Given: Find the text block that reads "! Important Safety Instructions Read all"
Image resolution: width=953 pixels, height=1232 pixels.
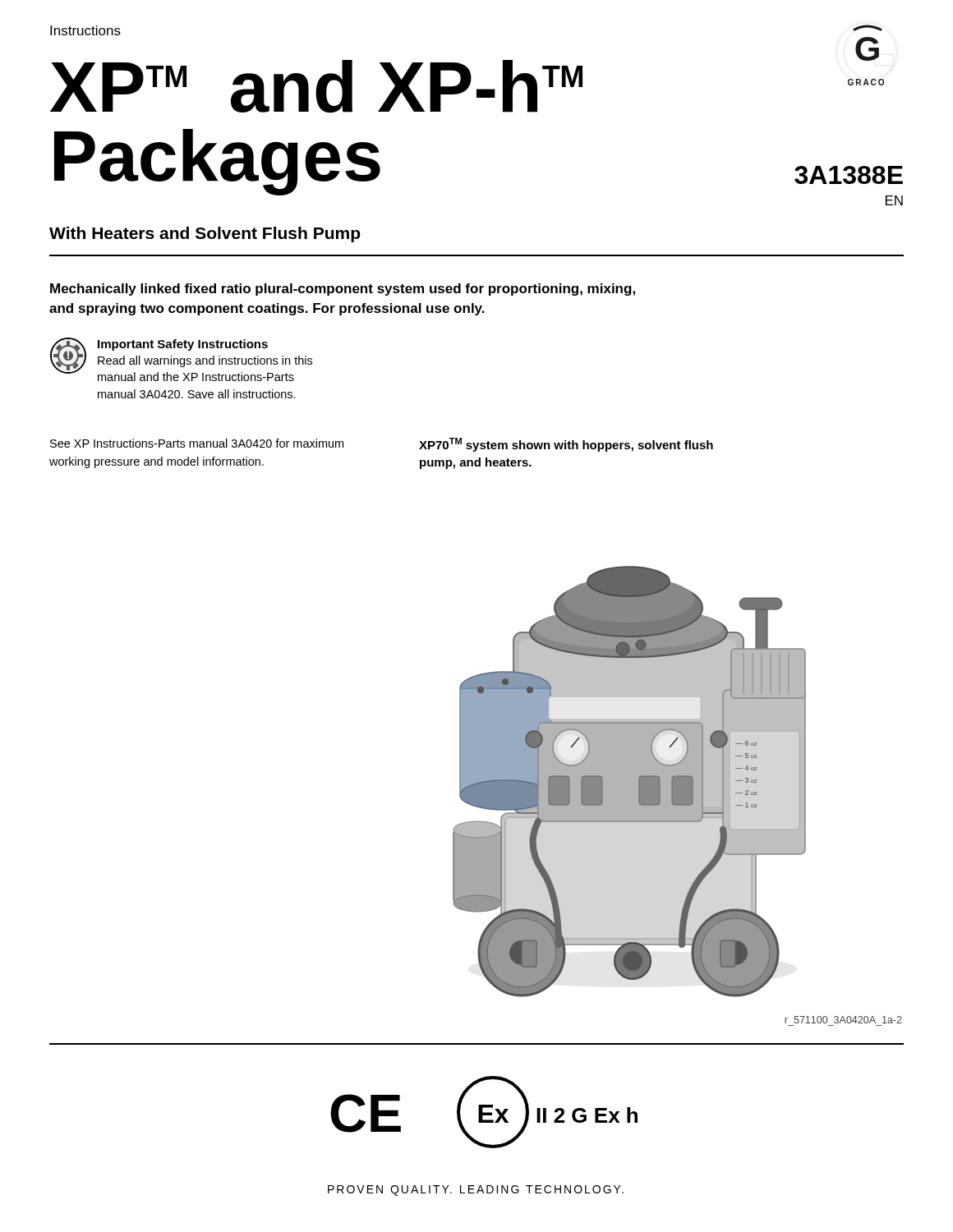Looking at the screenshot, I should coord(226,369).
